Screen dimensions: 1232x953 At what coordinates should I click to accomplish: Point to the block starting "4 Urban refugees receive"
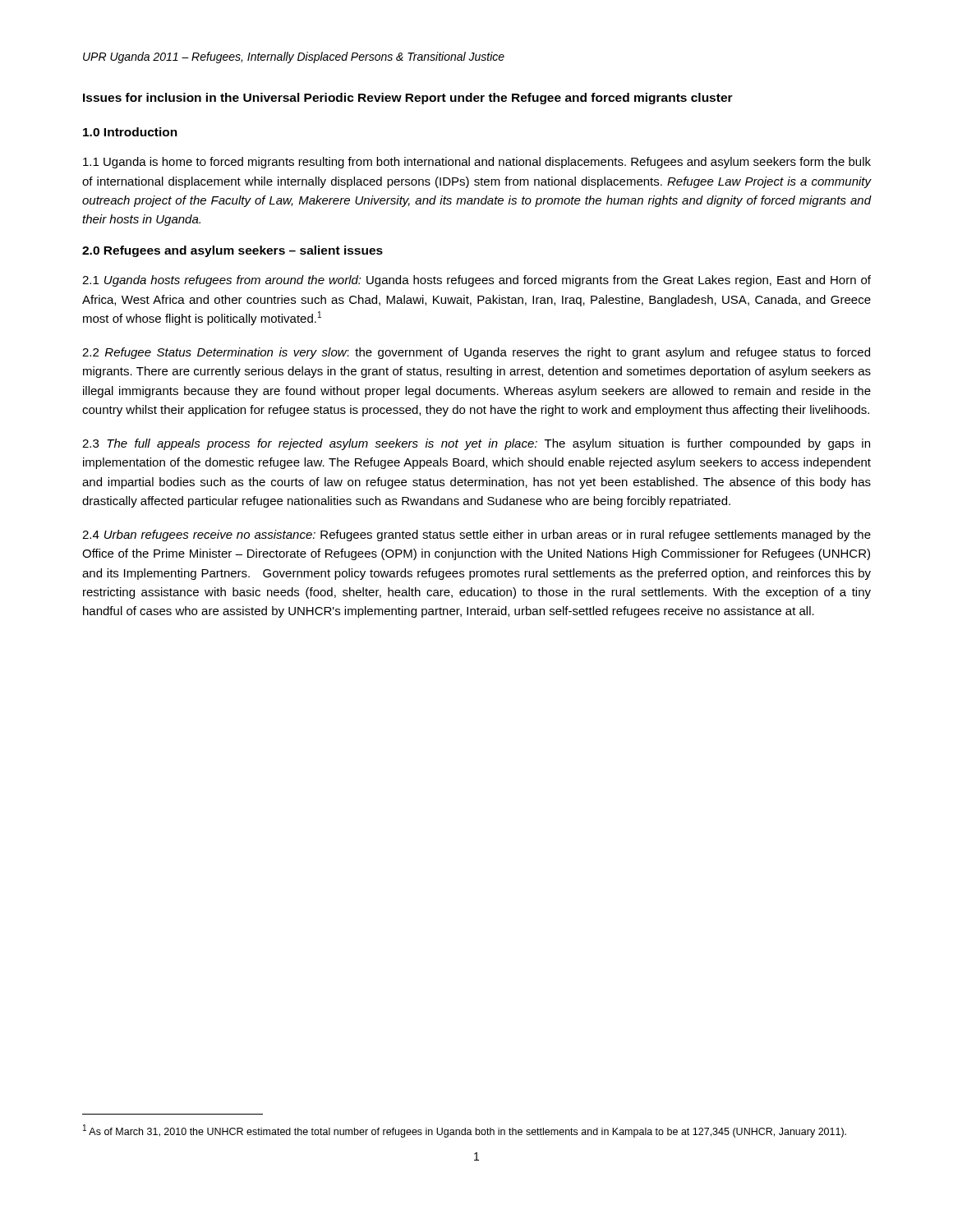pyautogui.click(x=476, y=573)
